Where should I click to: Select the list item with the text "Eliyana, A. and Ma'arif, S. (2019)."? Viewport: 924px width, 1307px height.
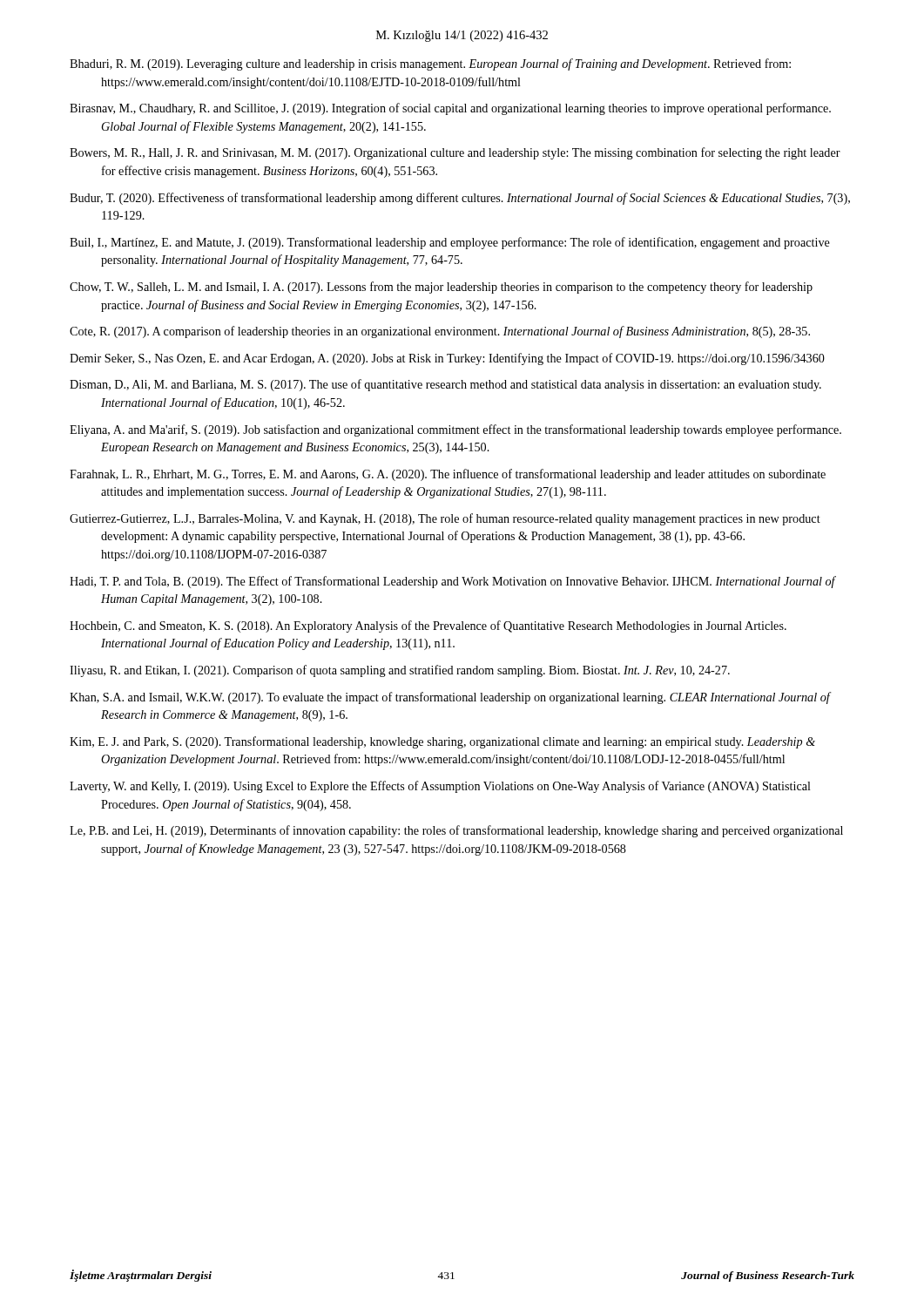click(x=456, y=438)
